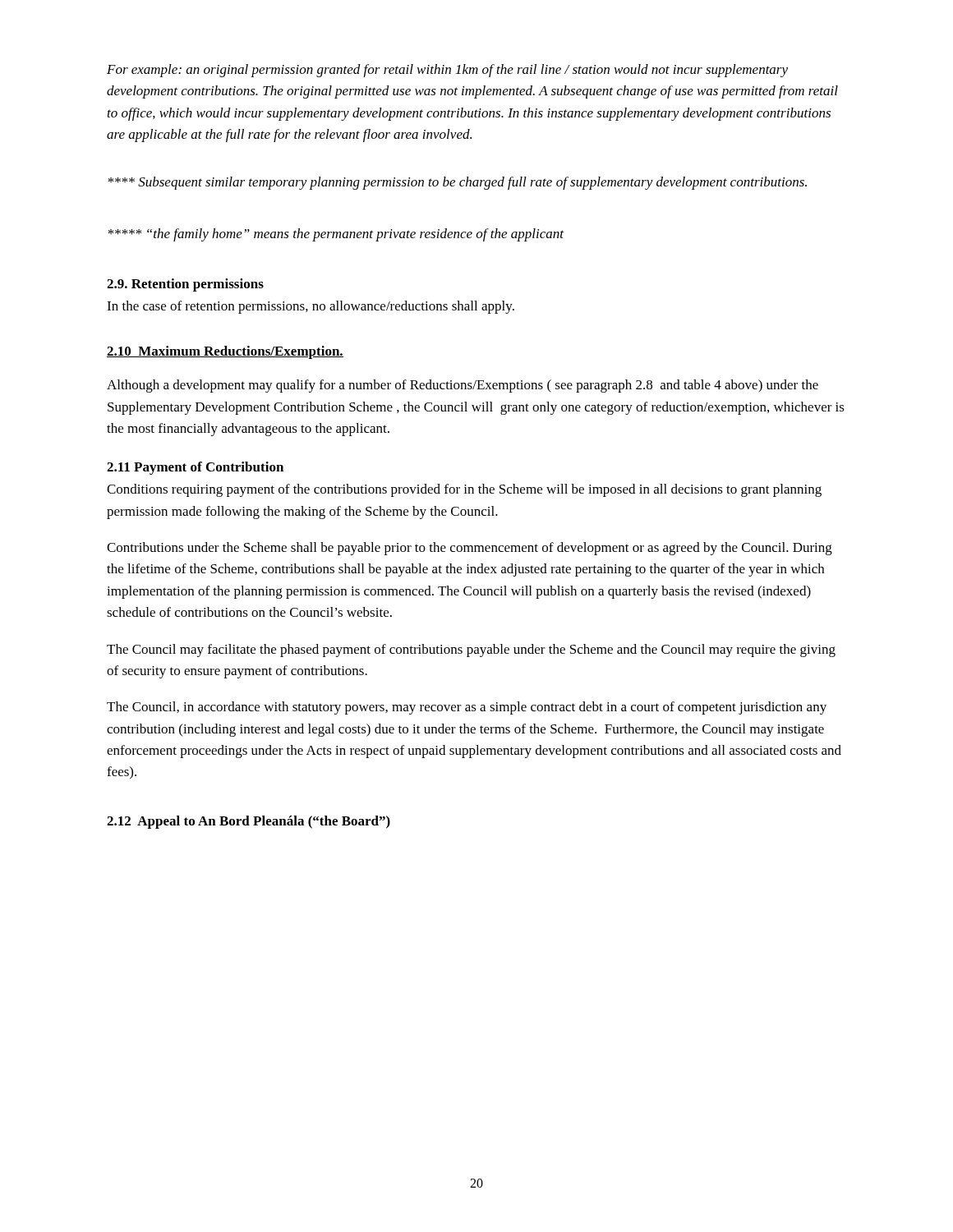The image size is (953, 1232).
Task: Point to the block beginning "Although a development"
Action: pos(476,407)
